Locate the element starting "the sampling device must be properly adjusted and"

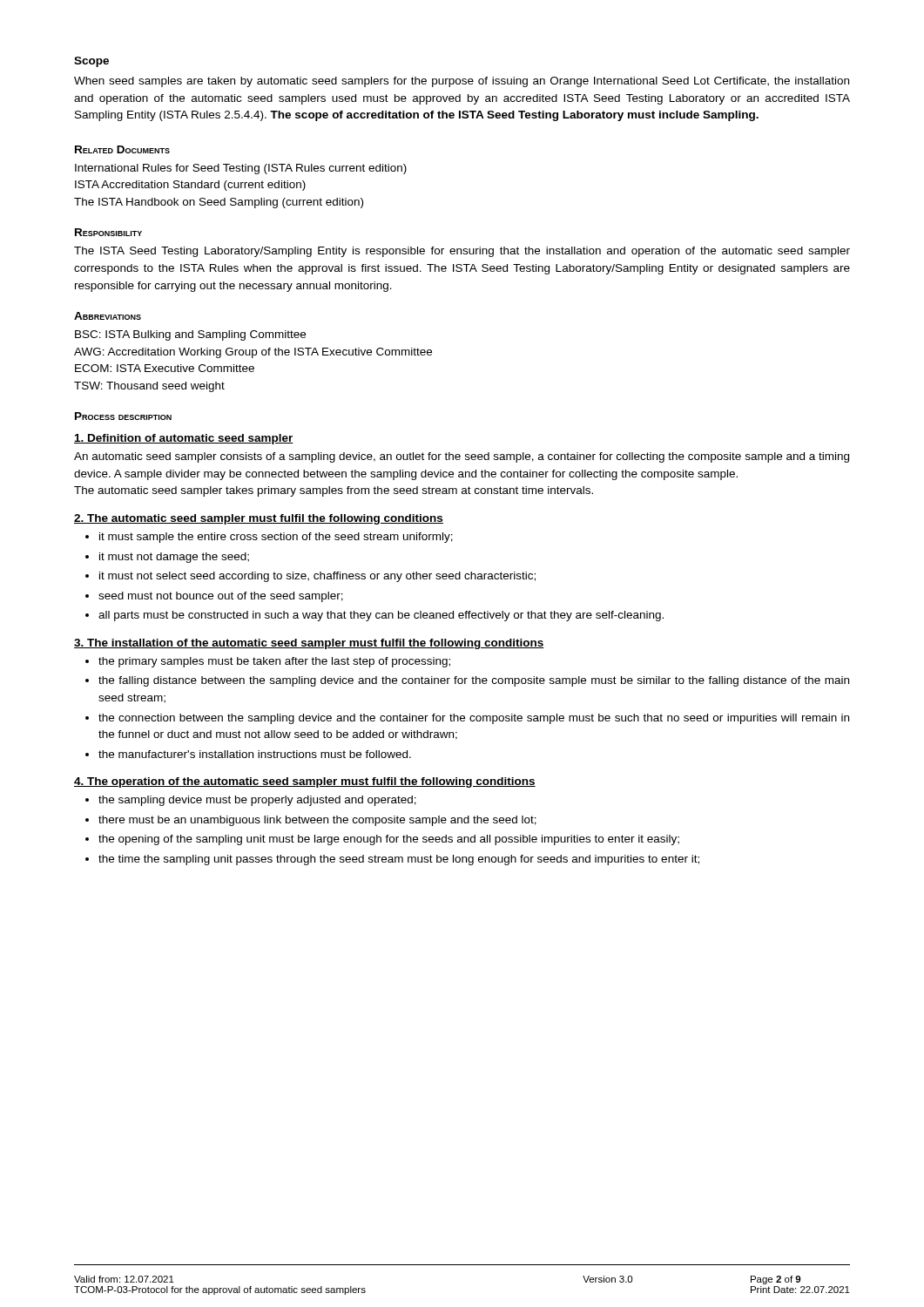251,801
